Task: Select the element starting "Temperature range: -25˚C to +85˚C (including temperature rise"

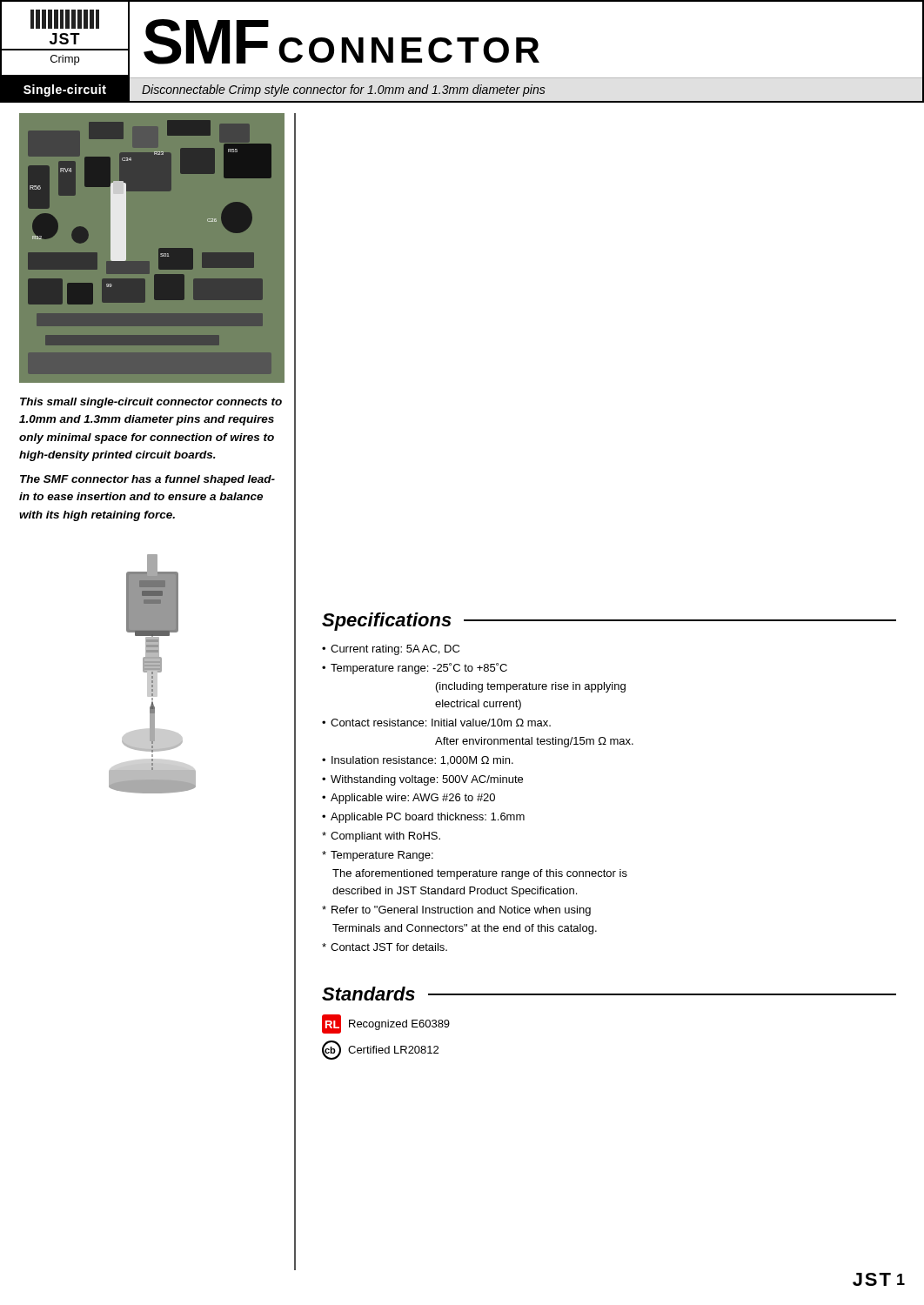Action: tap(613, 687)
